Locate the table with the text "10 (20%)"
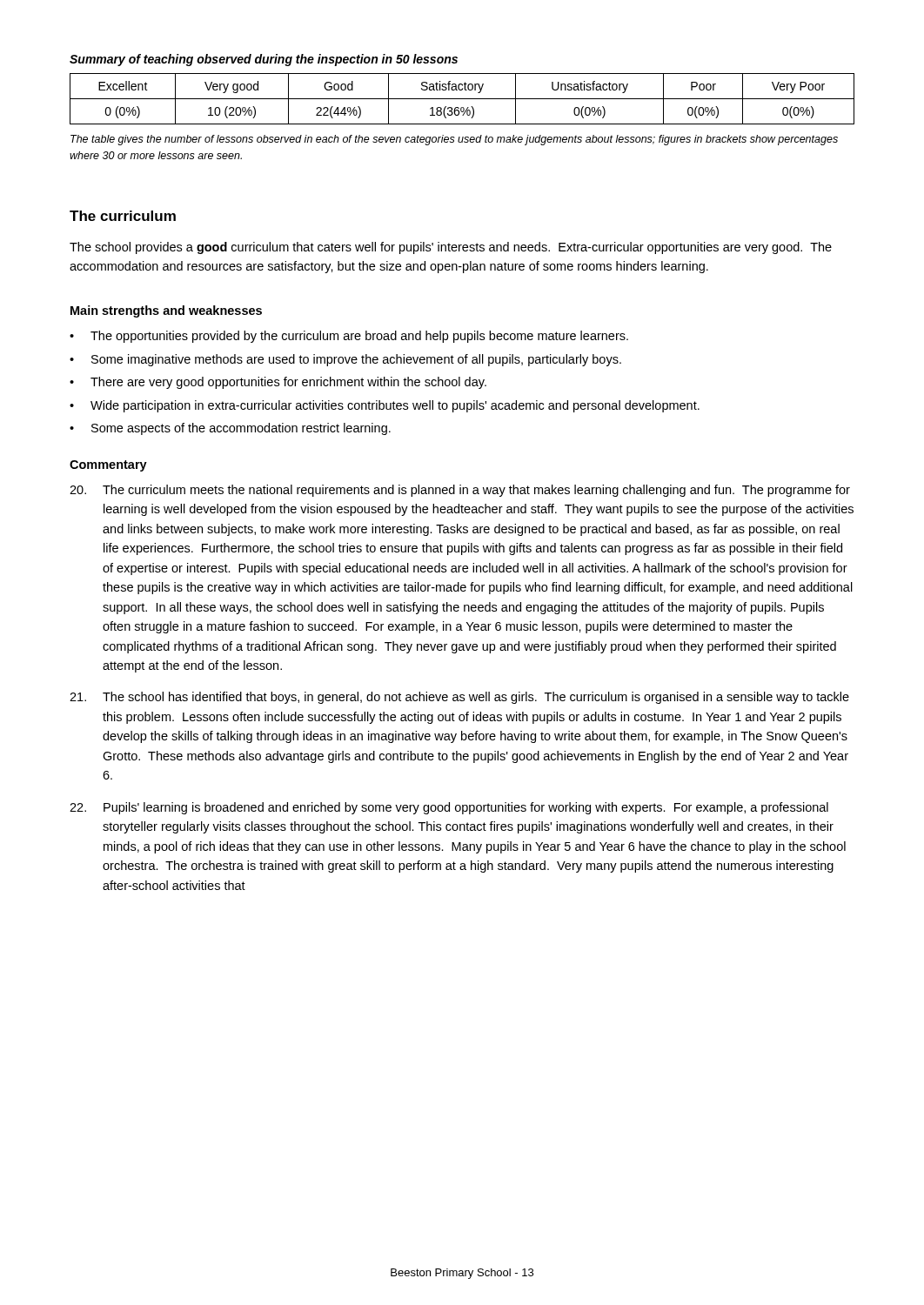Screen dimensions: 1305x924 [462, 99]
